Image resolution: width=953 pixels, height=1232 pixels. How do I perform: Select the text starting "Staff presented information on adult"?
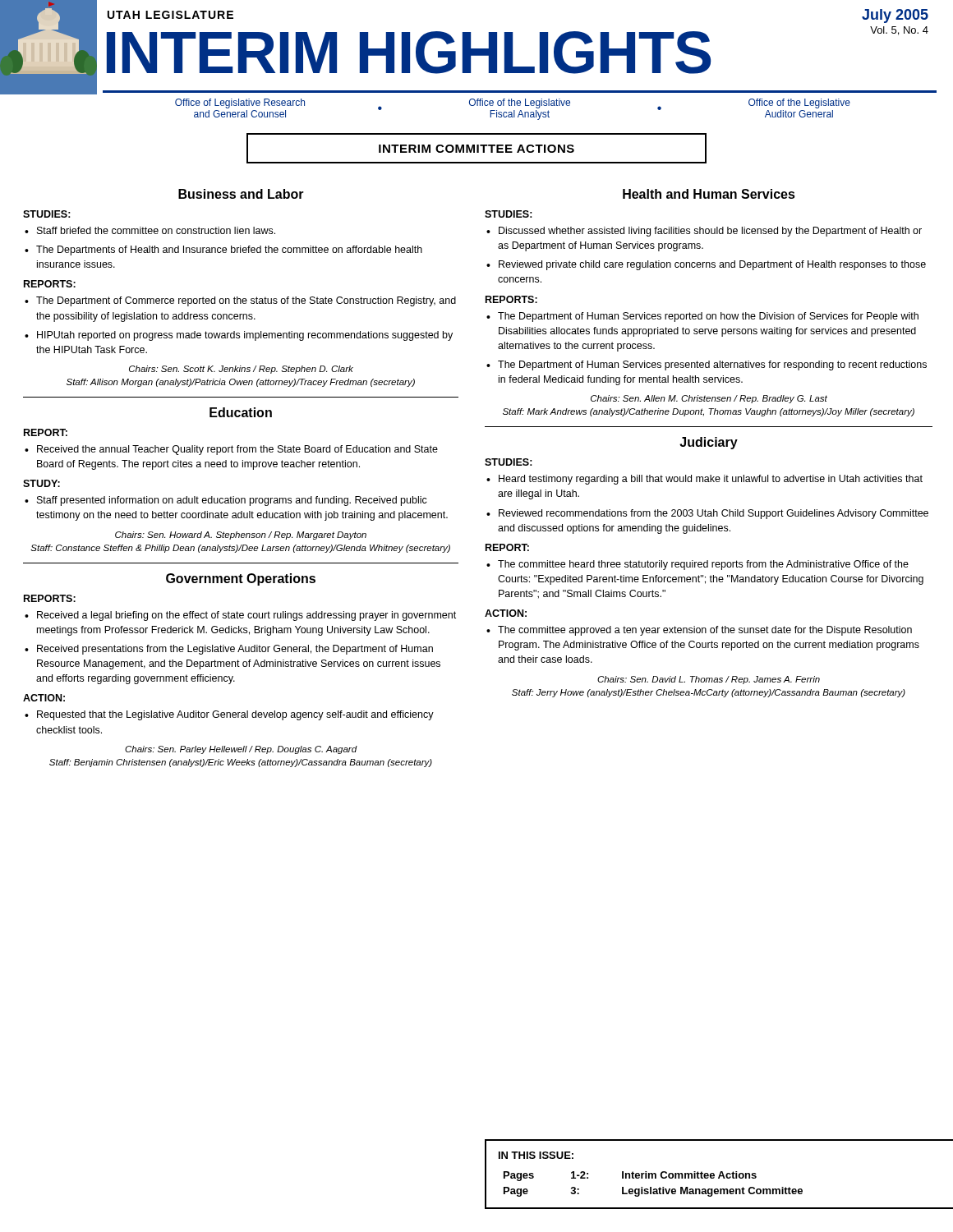tap(242, 508)
